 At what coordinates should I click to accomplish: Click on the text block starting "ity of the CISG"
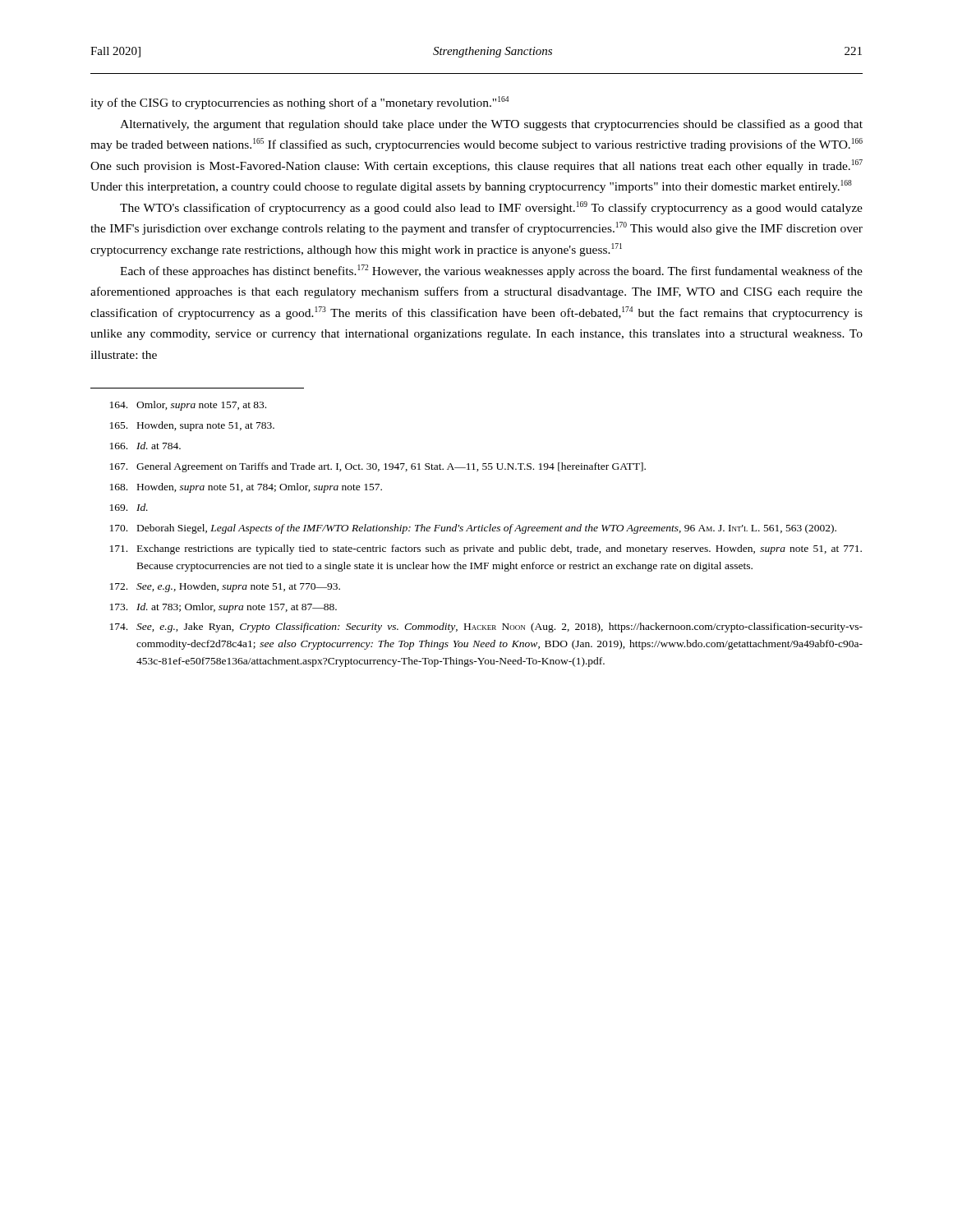[476, 103]
